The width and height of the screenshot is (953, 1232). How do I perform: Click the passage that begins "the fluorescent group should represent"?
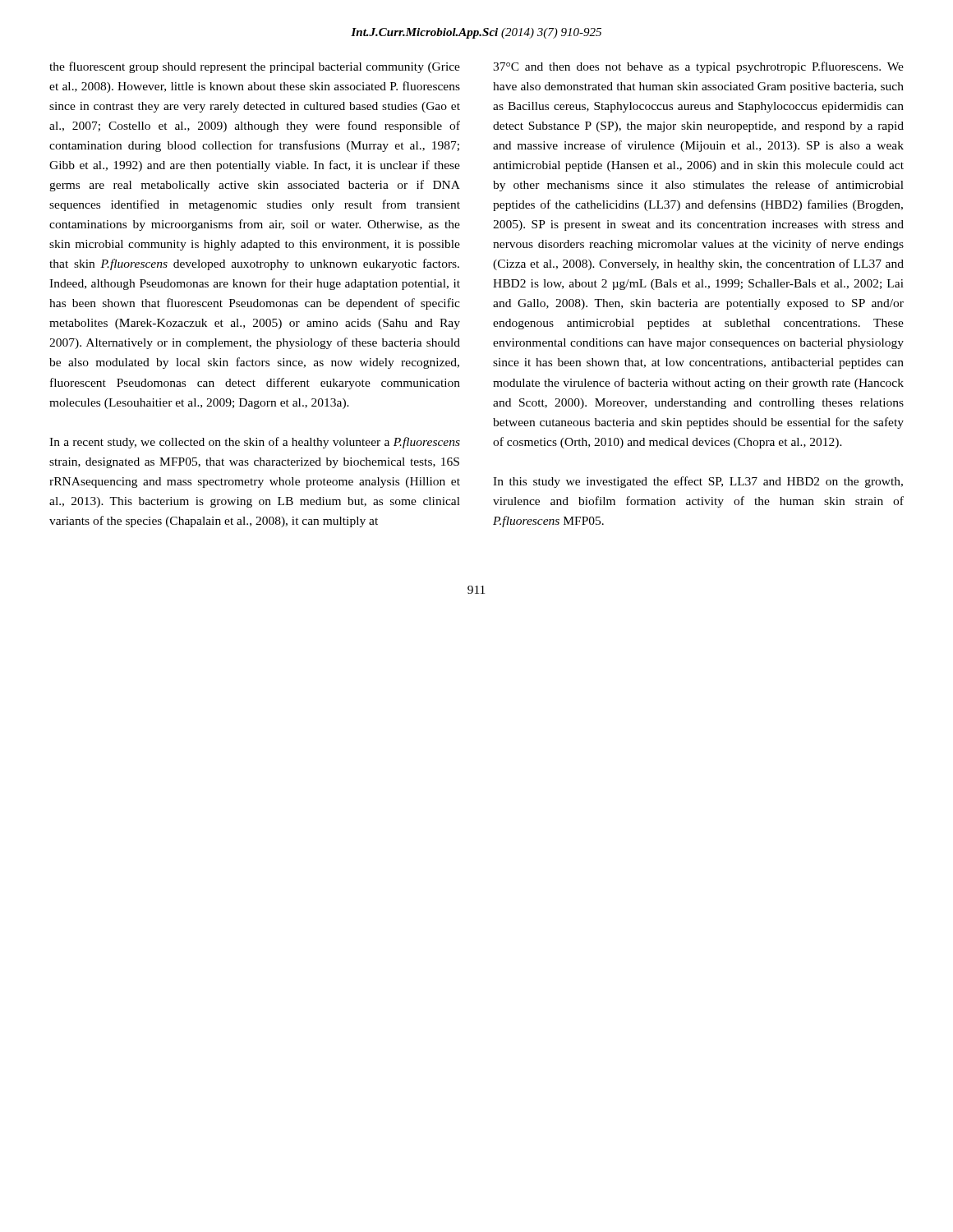point(255,294)
